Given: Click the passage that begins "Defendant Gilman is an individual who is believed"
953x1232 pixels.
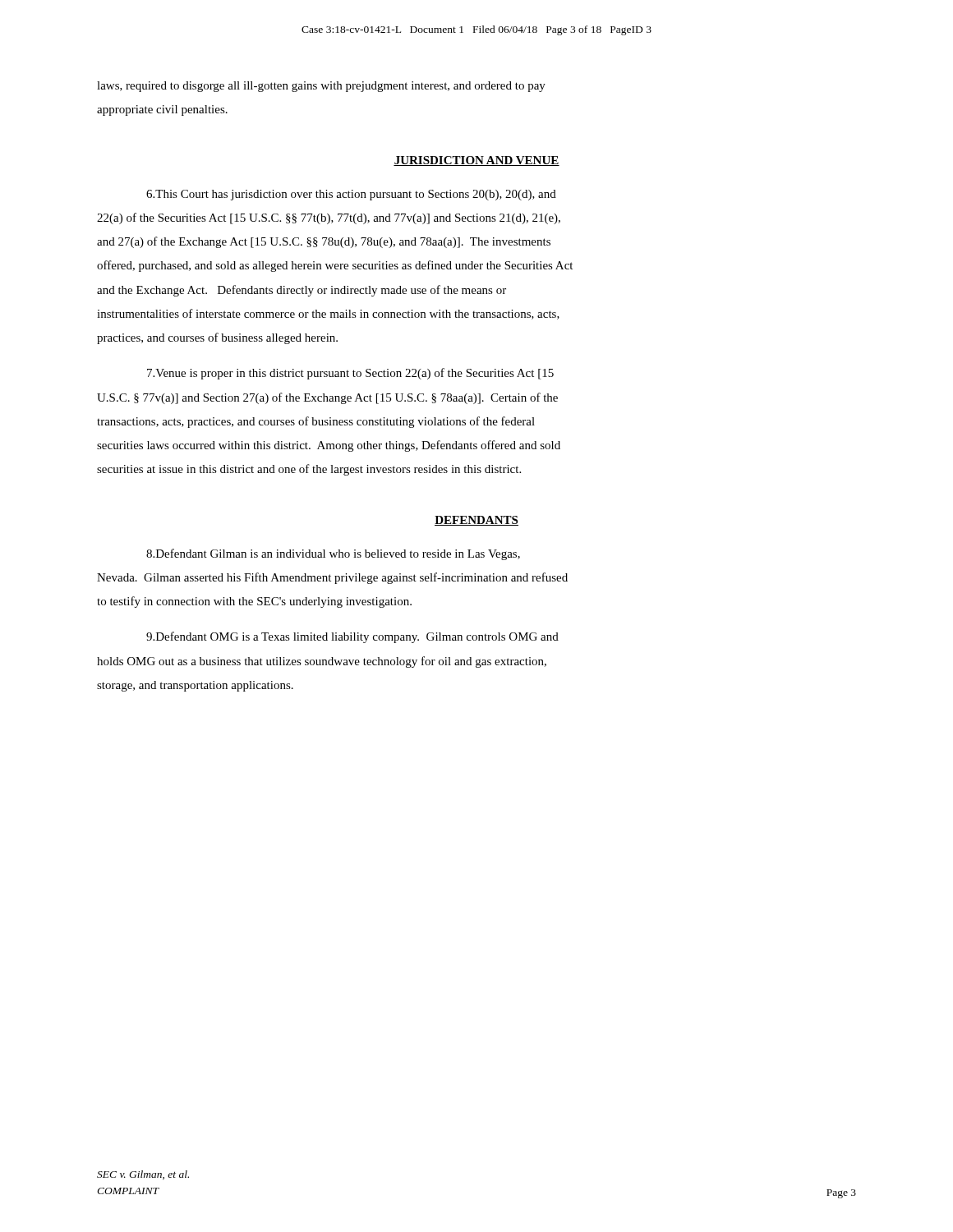Looking at the screenshot, I should click(x=476, y=554).
